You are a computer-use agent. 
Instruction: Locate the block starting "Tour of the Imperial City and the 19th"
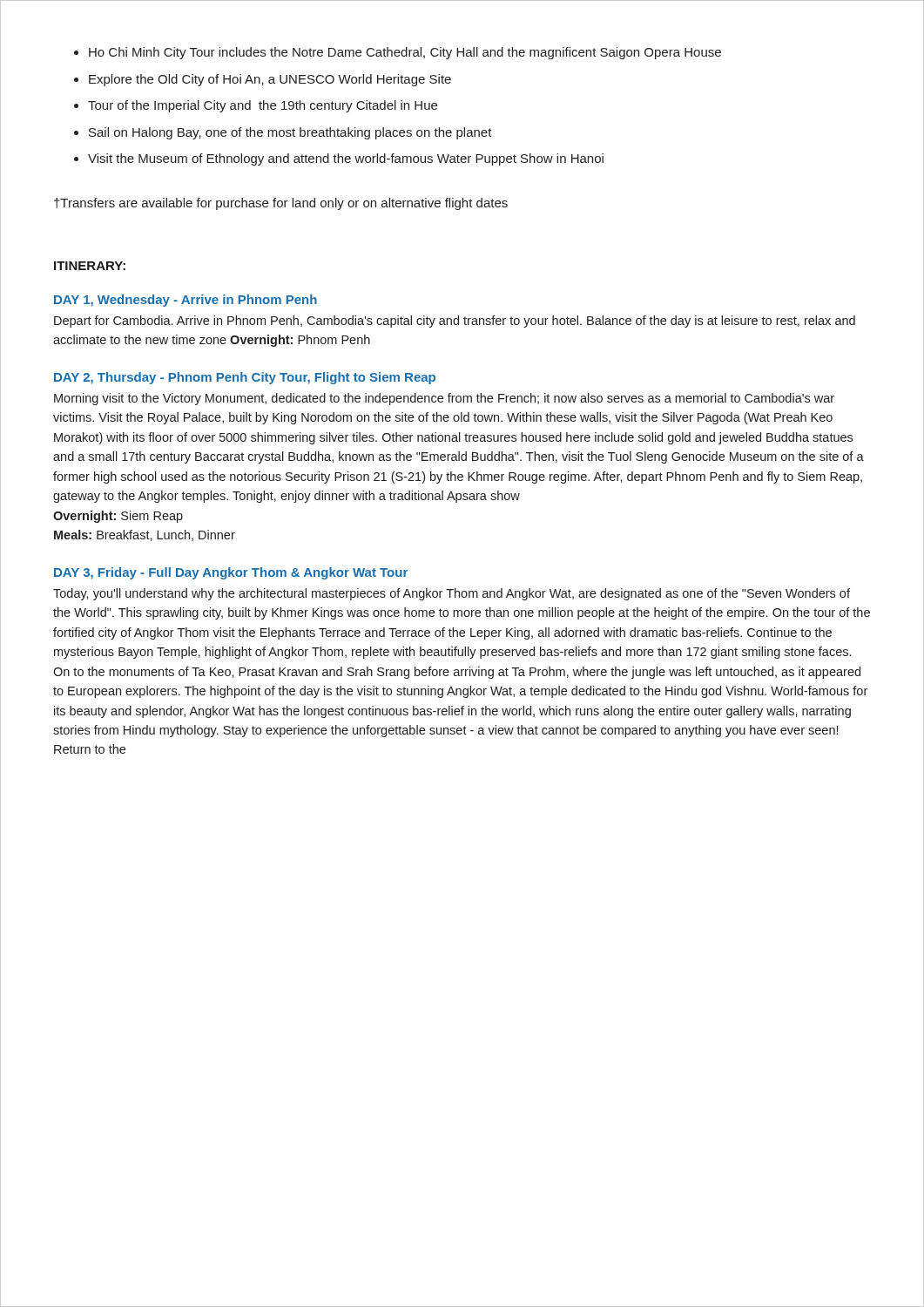click(263, 105)
